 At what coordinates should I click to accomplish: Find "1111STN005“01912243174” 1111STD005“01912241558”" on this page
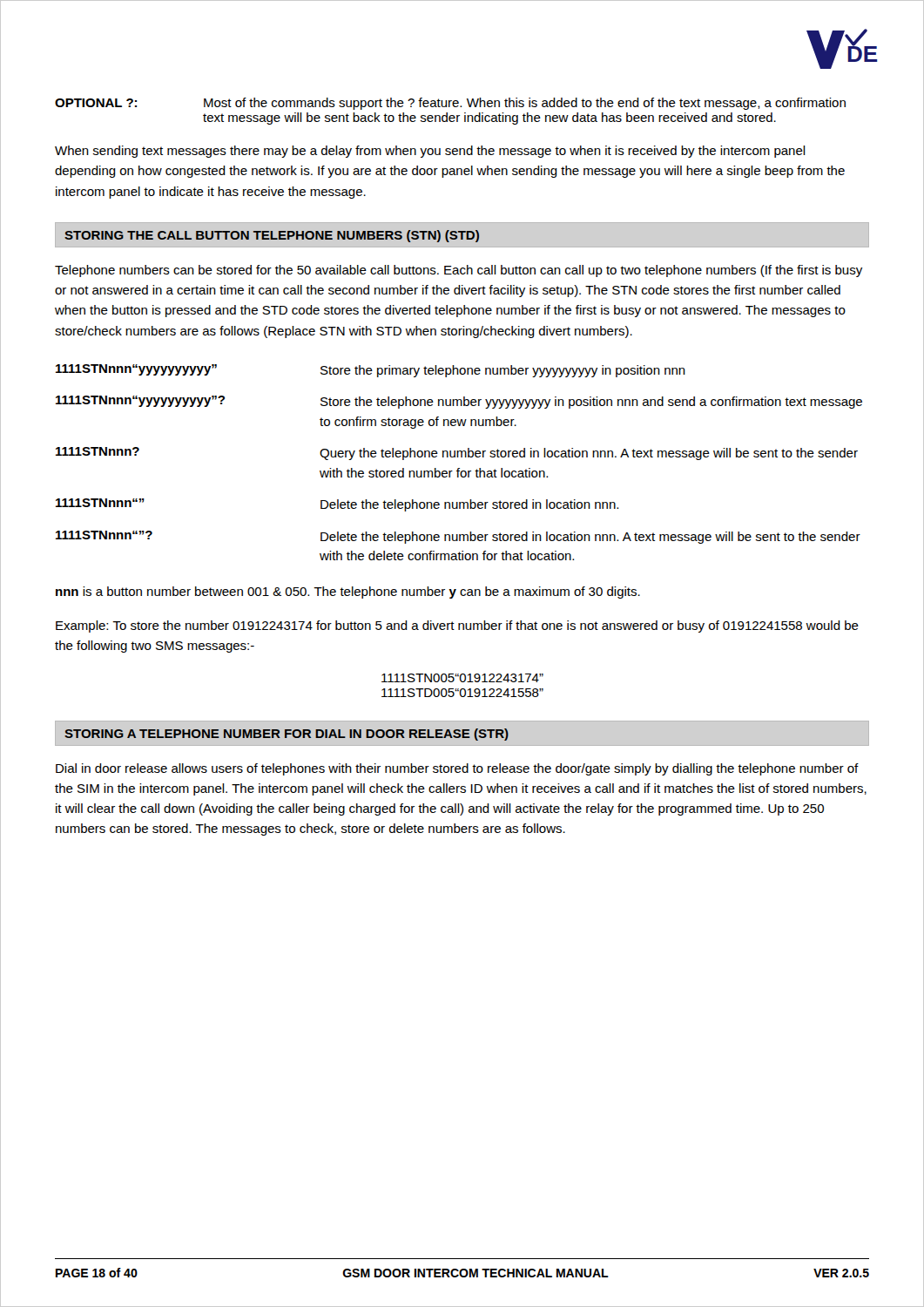tap(462, 684)
